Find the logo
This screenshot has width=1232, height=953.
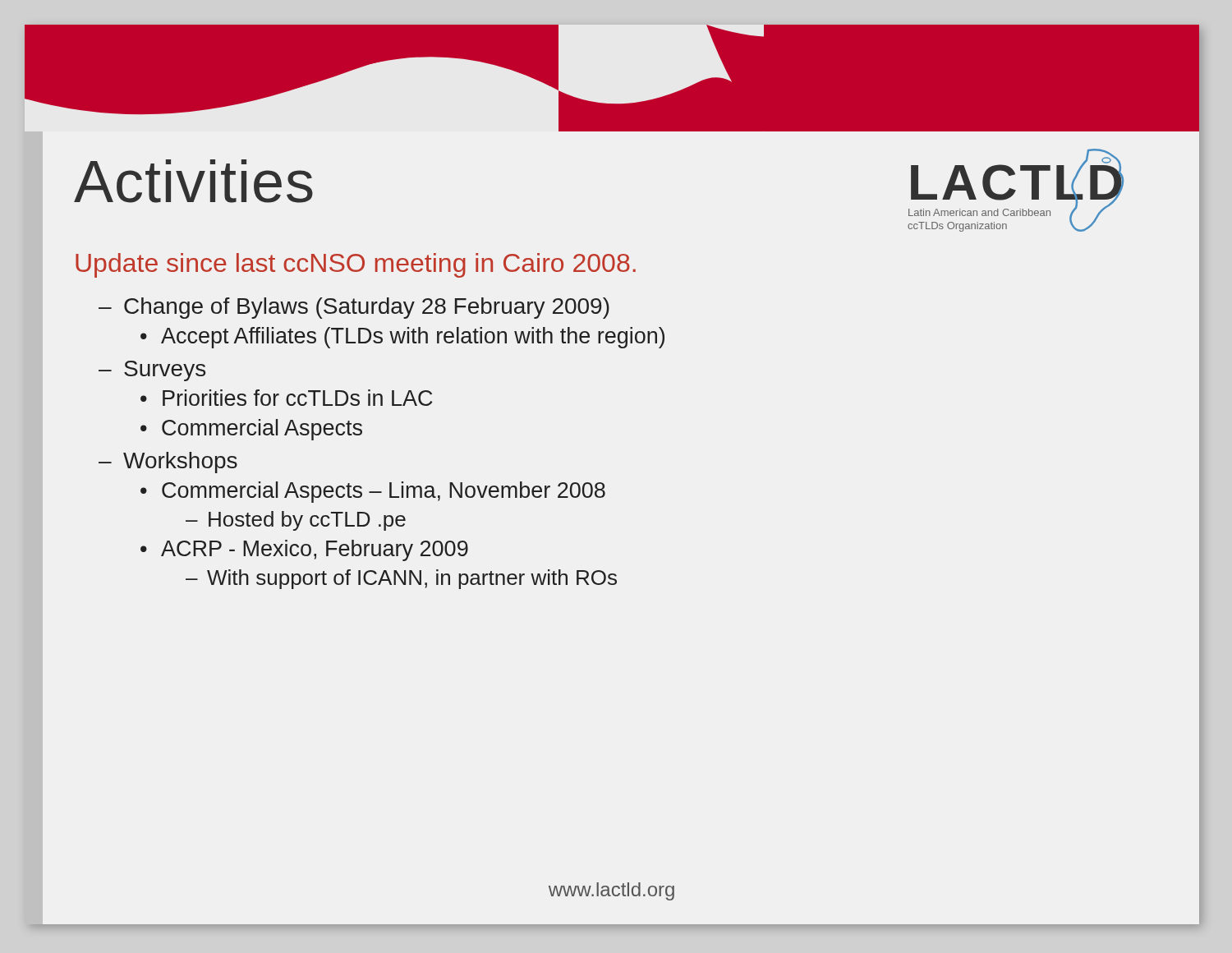(x=1014, y=195)
